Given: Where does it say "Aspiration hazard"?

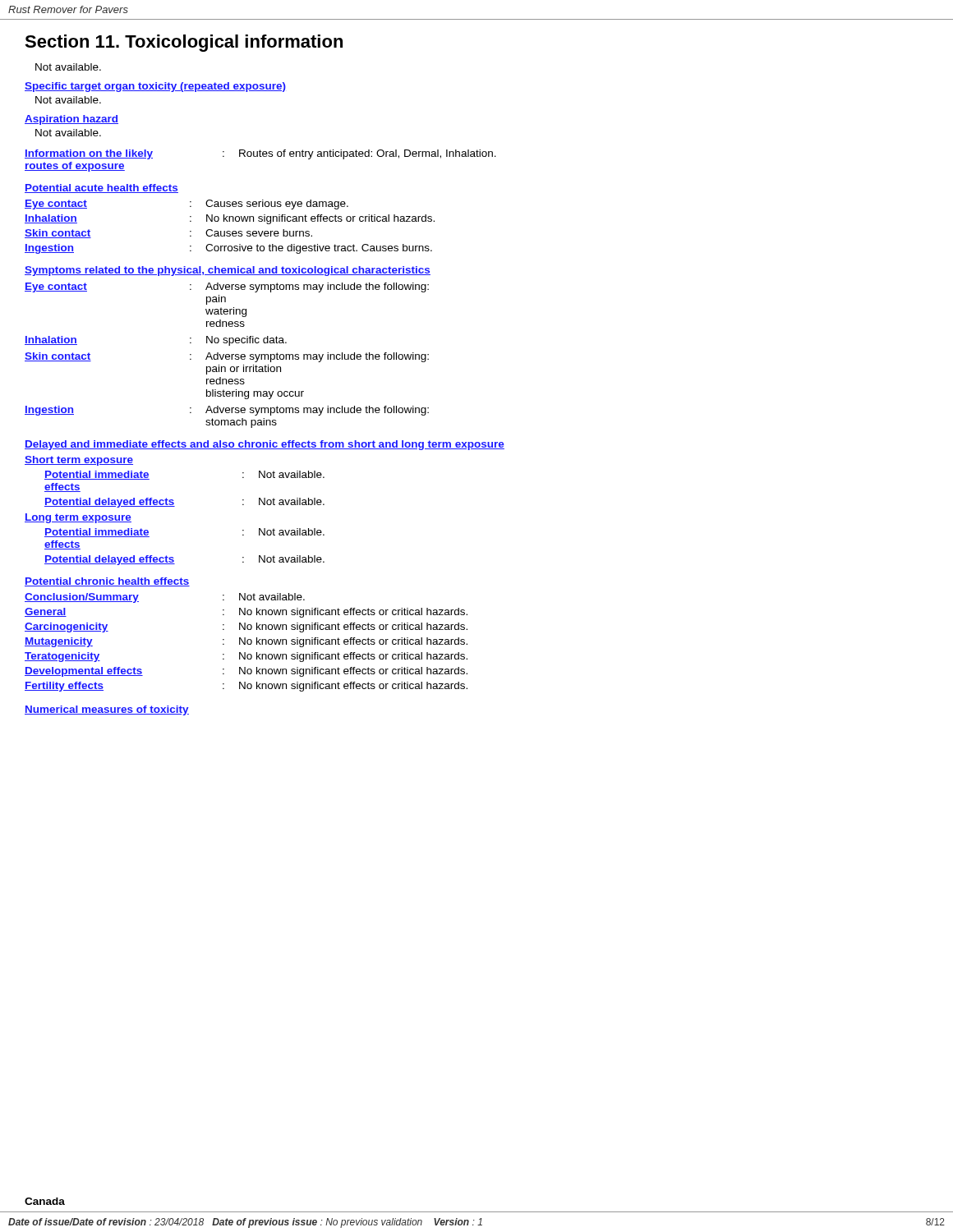Looking at the screenshot, I should (71, 120).
